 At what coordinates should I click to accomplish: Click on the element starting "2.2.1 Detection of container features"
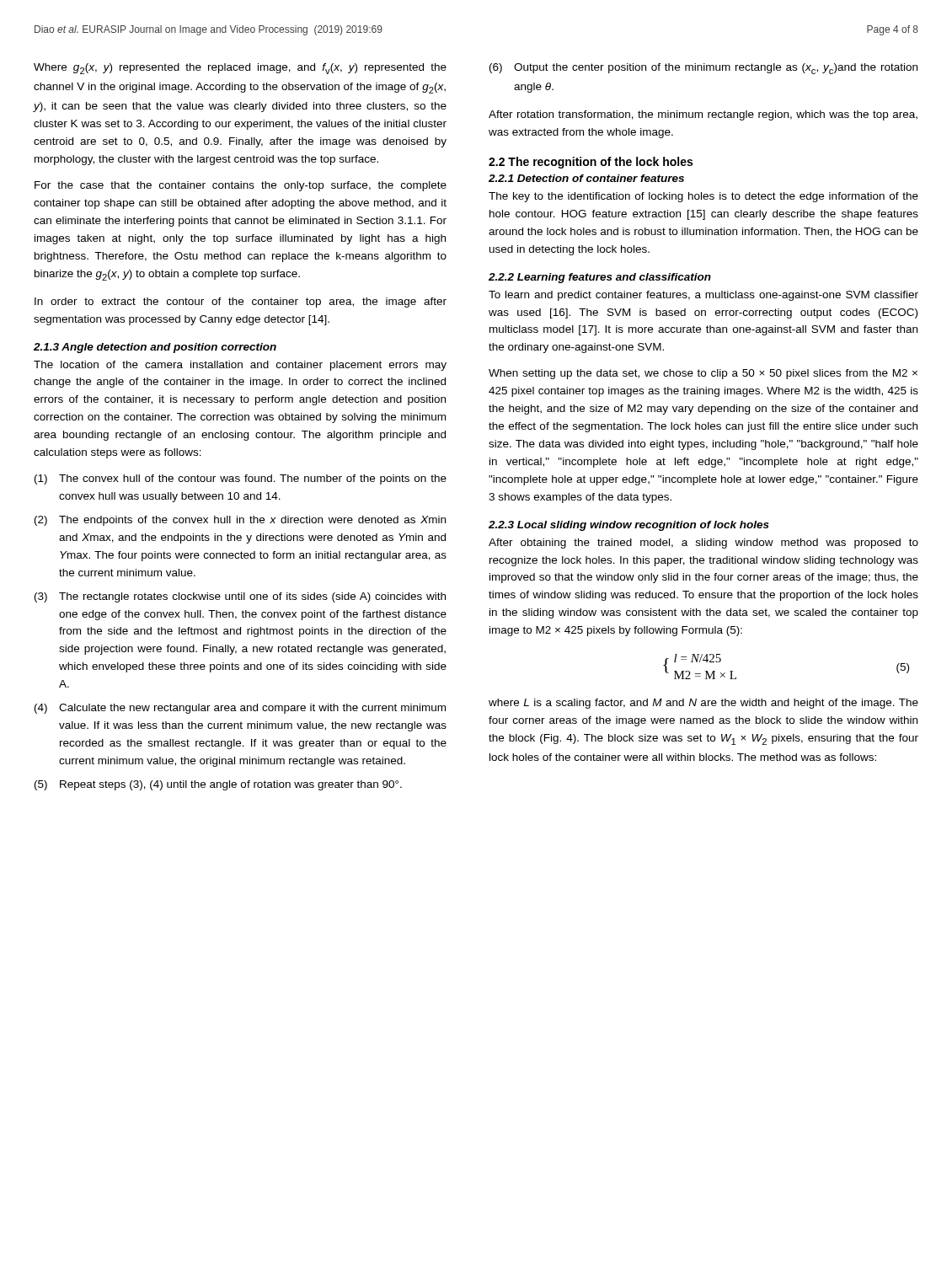587,178
